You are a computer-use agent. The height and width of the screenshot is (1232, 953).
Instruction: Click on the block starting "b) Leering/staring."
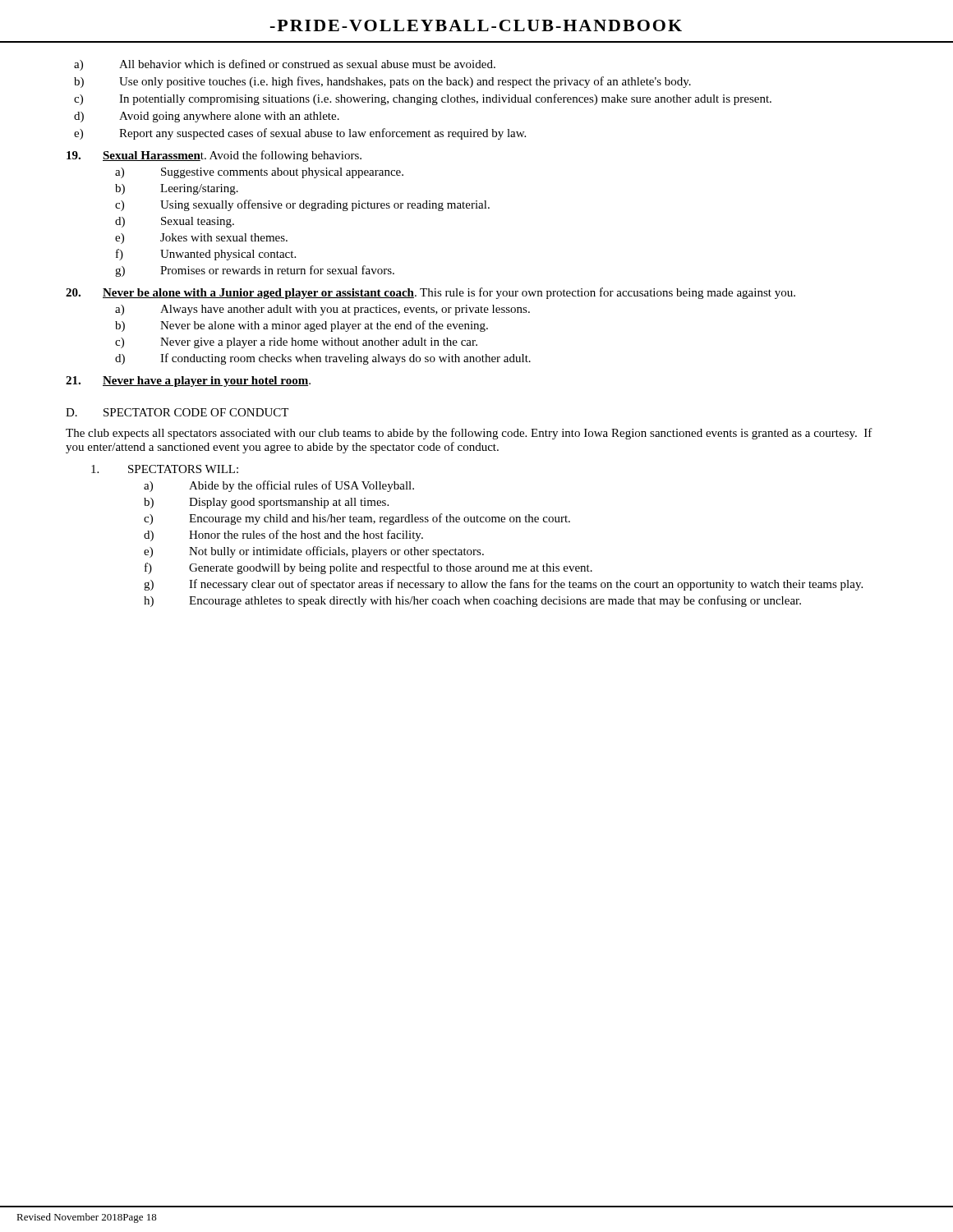pyautogui.click(x=177, y=189)
